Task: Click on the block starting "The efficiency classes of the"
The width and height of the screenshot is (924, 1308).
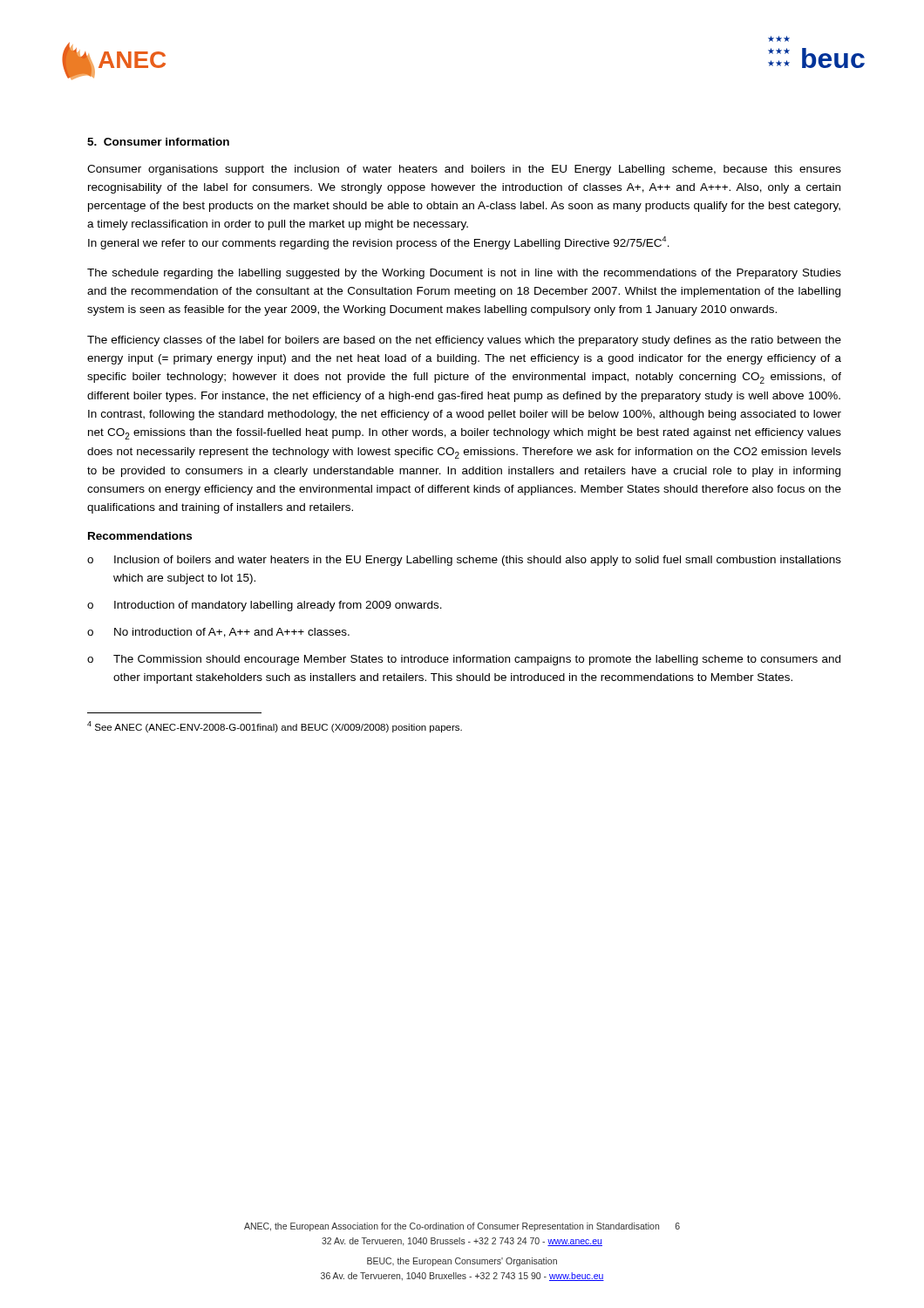Action: [464, 423]
